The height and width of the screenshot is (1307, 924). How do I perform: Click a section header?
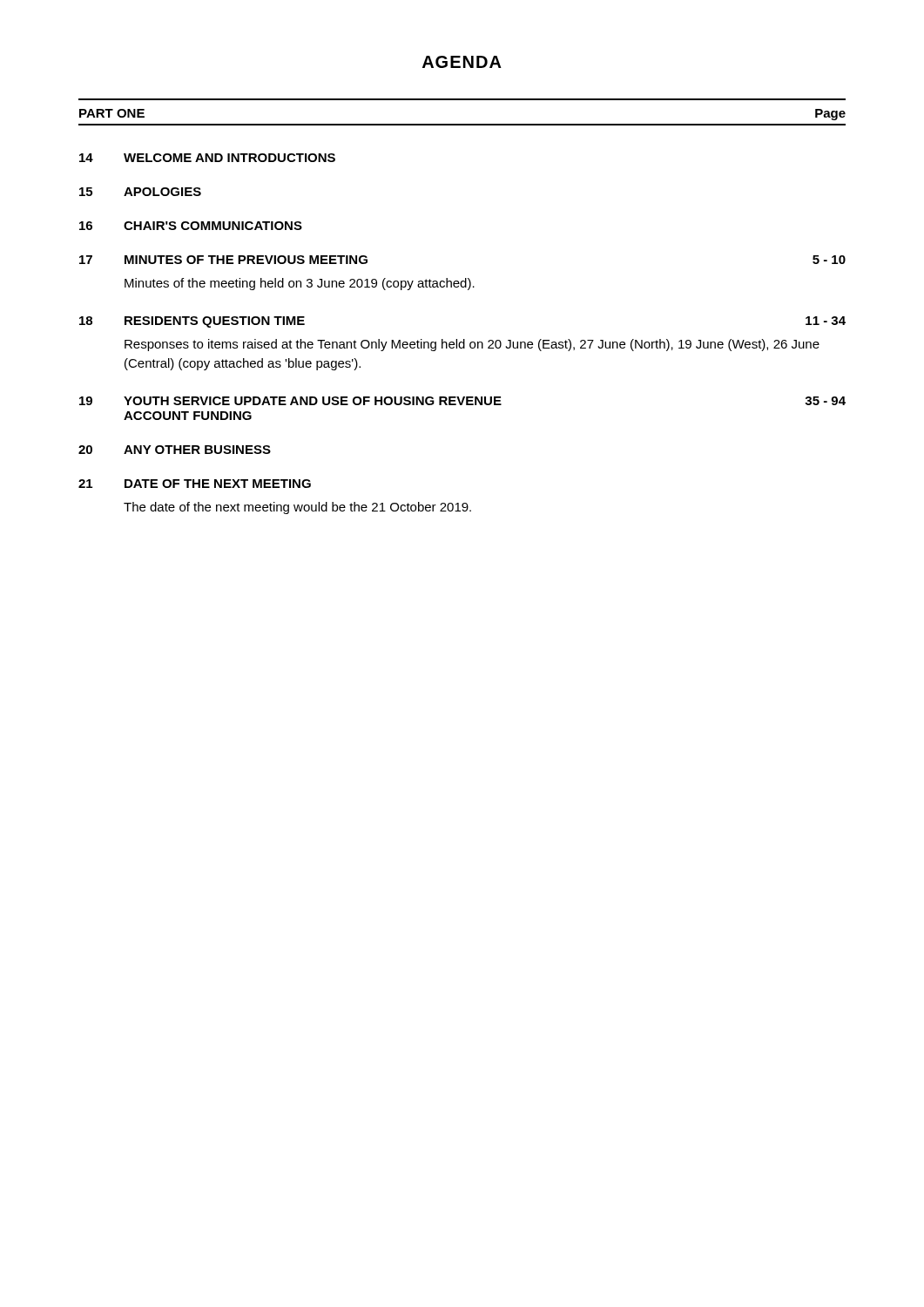[x=462, y=113]
